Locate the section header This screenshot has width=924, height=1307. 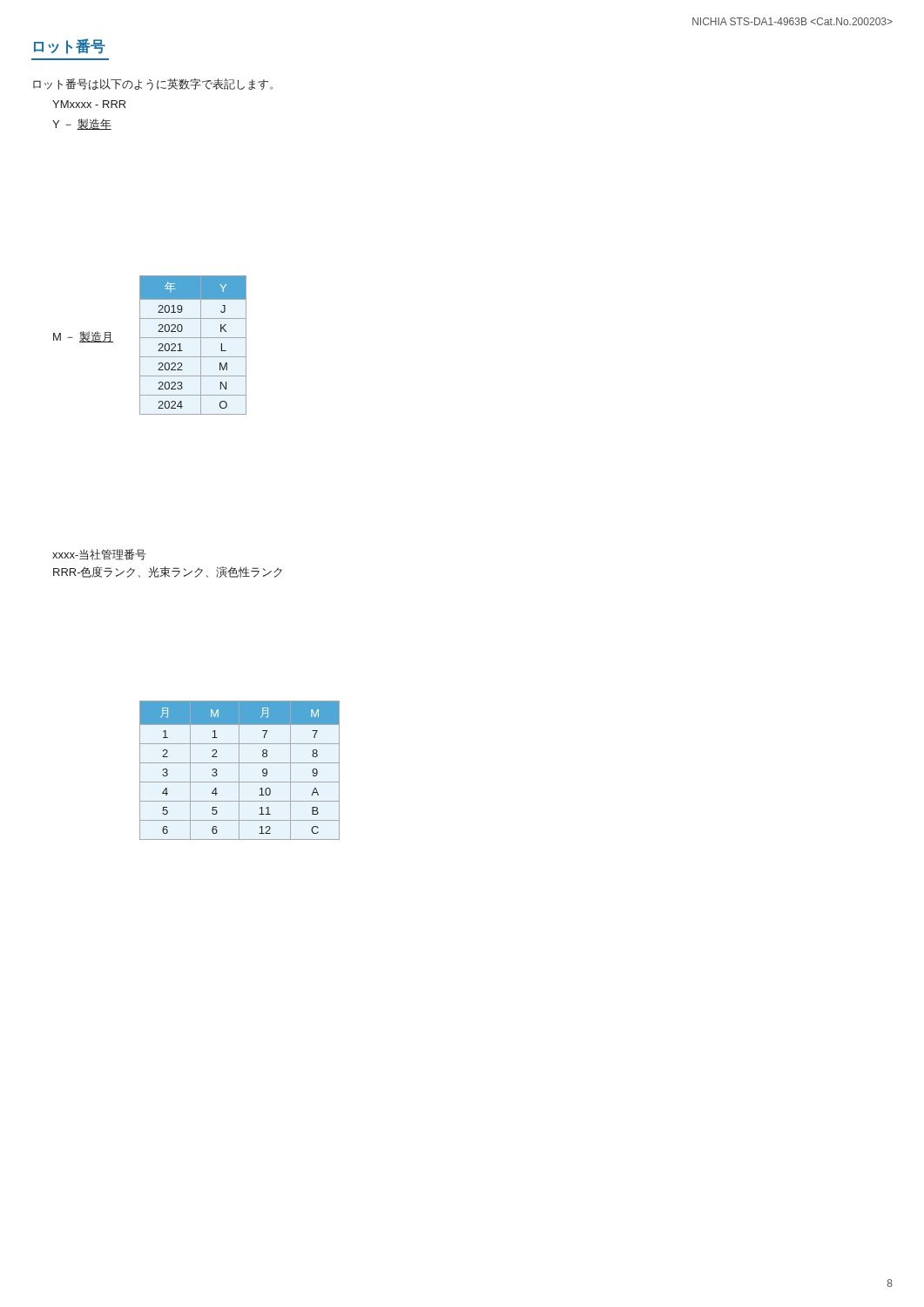coord(68,47)
